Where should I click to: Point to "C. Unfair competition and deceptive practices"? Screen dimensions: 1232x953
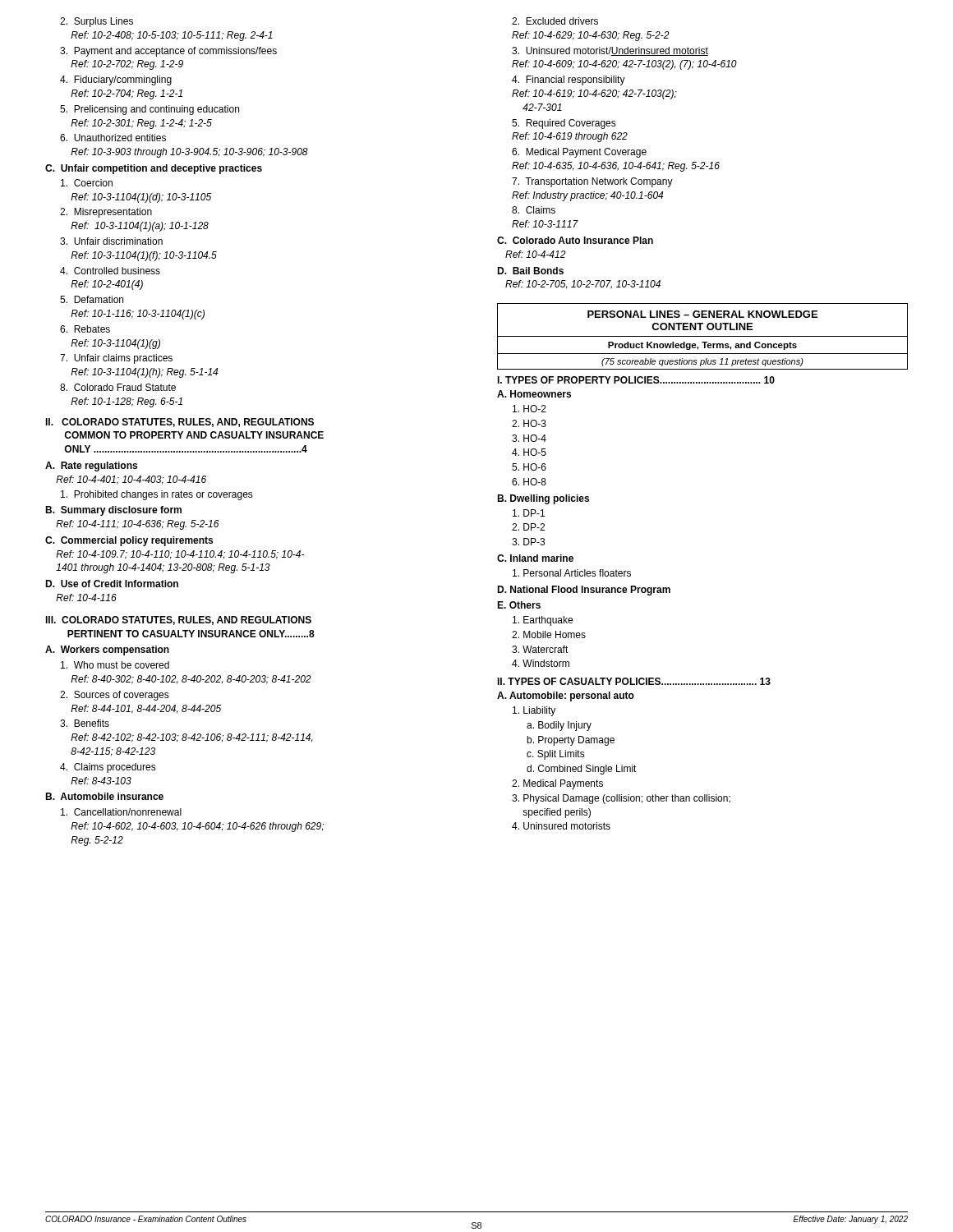(x=154, y=168)
